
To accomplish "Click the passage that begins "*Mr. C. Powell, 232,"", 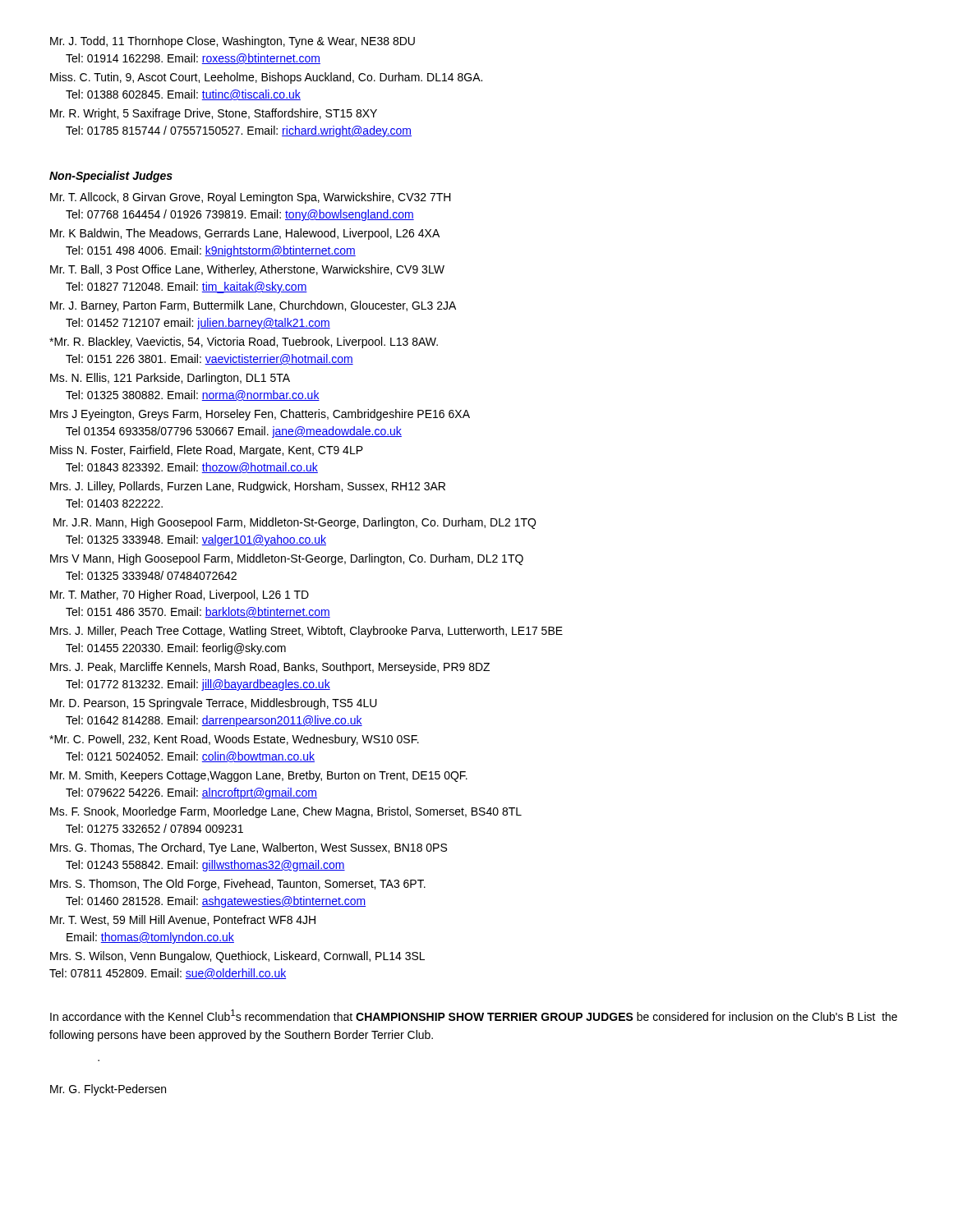I will (x=234, y=748).
